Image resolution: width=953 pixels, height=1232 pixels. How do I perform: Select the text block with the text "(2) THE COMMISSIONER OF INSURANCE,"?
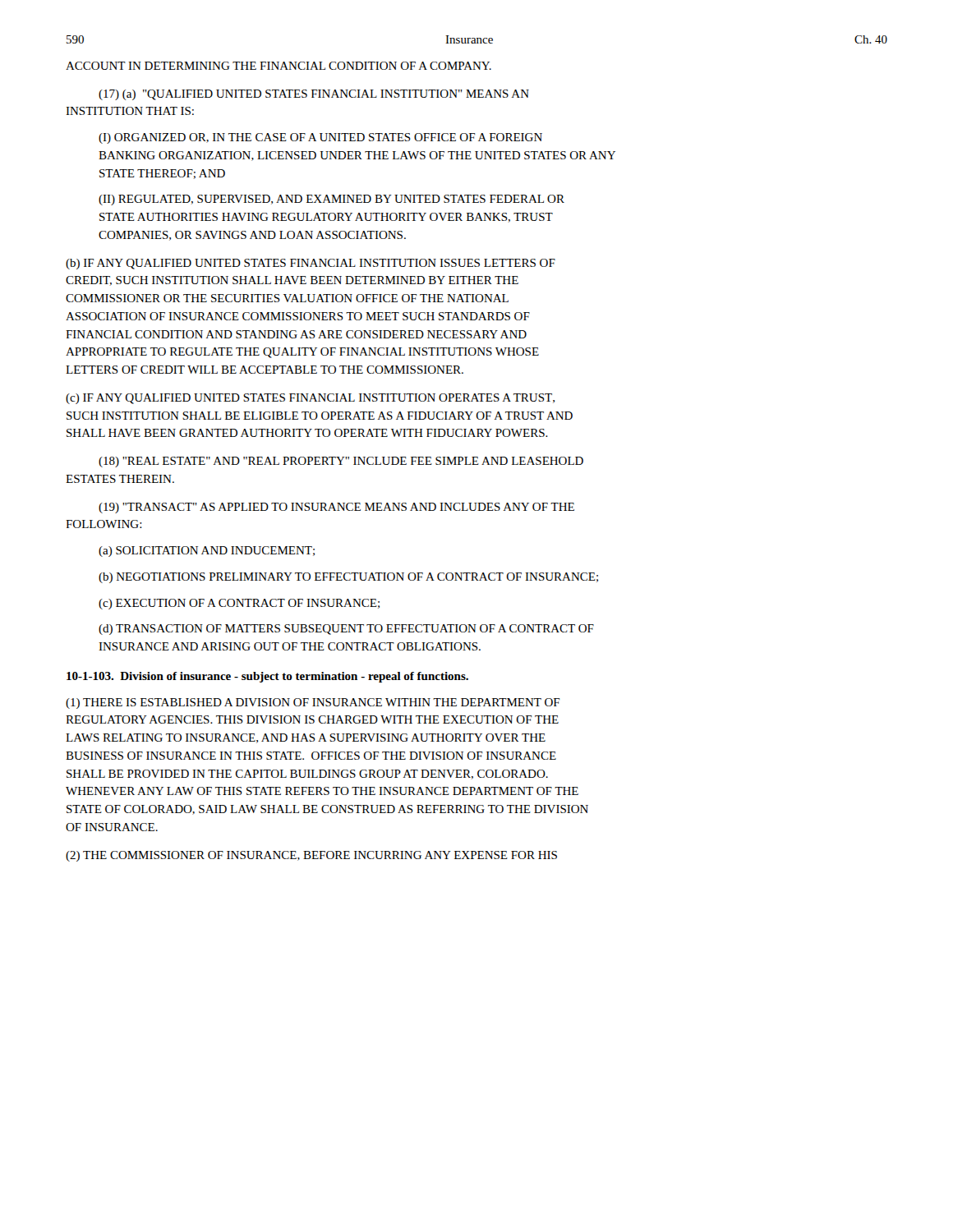(x=476, y=855)
